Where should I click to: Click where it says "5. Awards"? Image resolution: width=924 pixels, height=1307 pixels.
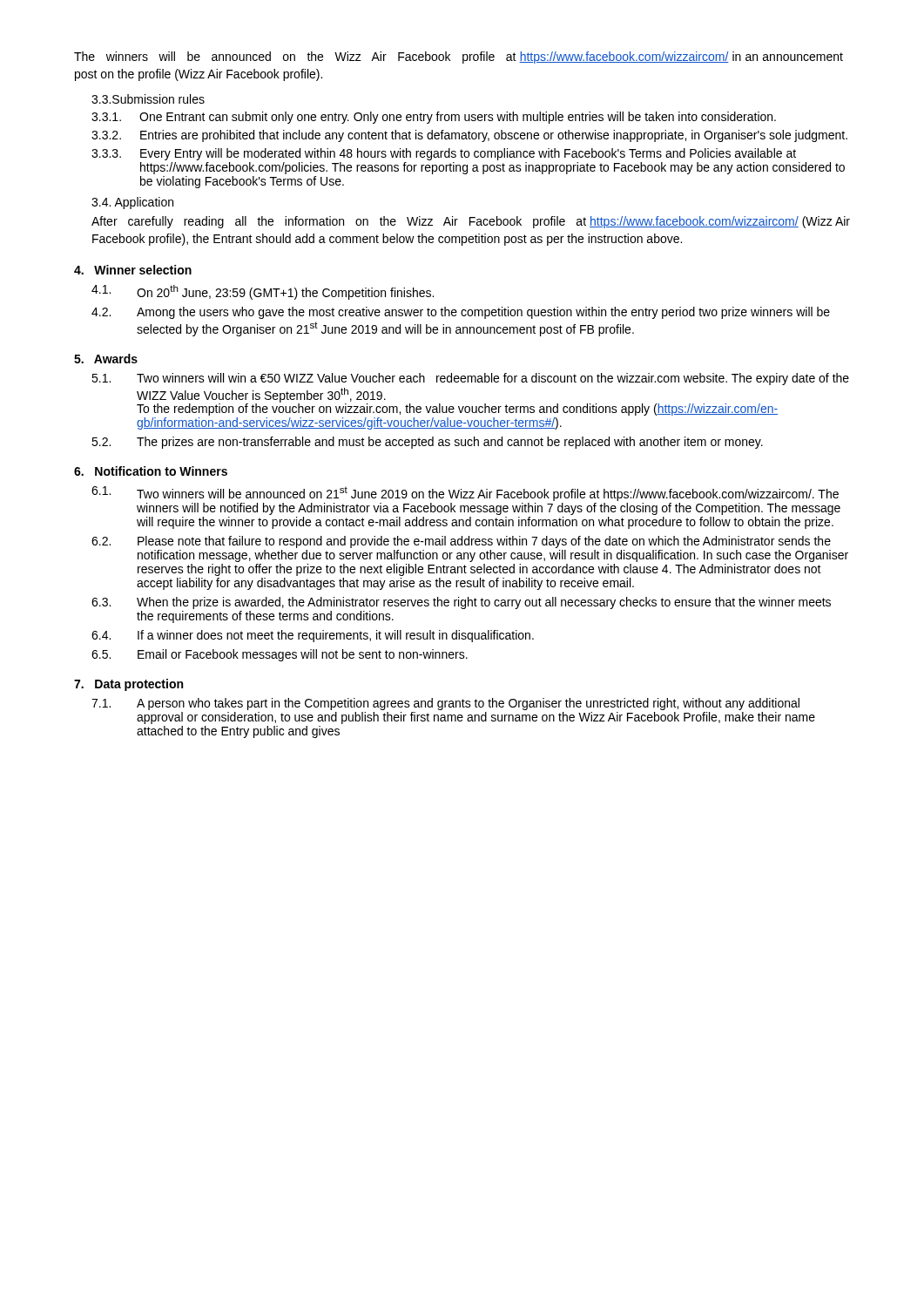[106, 359]
